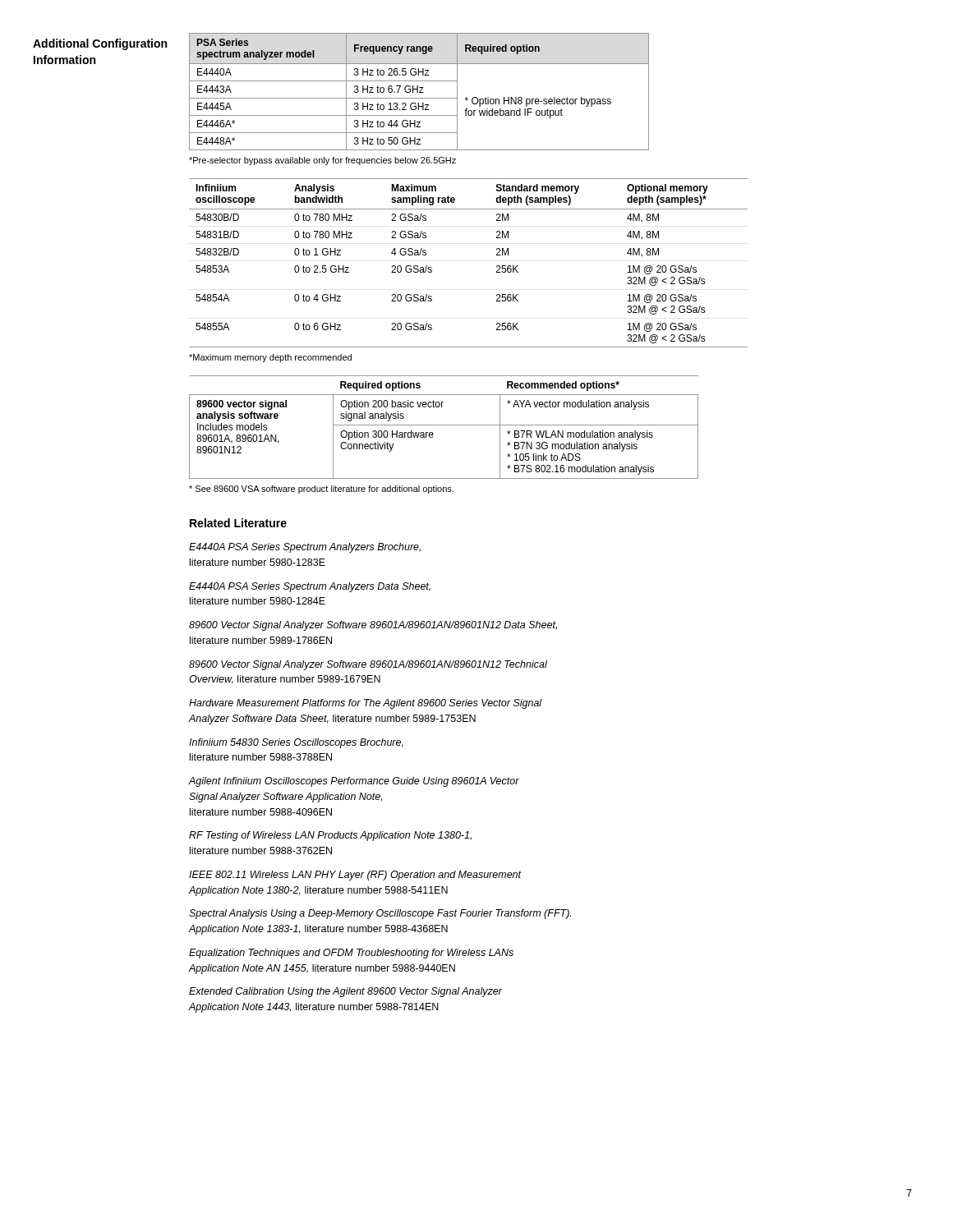The image size is (953, 1232).
Task: Select the table that reads "Infiniium oscilloscope"
Action: [x=555, y=263]
